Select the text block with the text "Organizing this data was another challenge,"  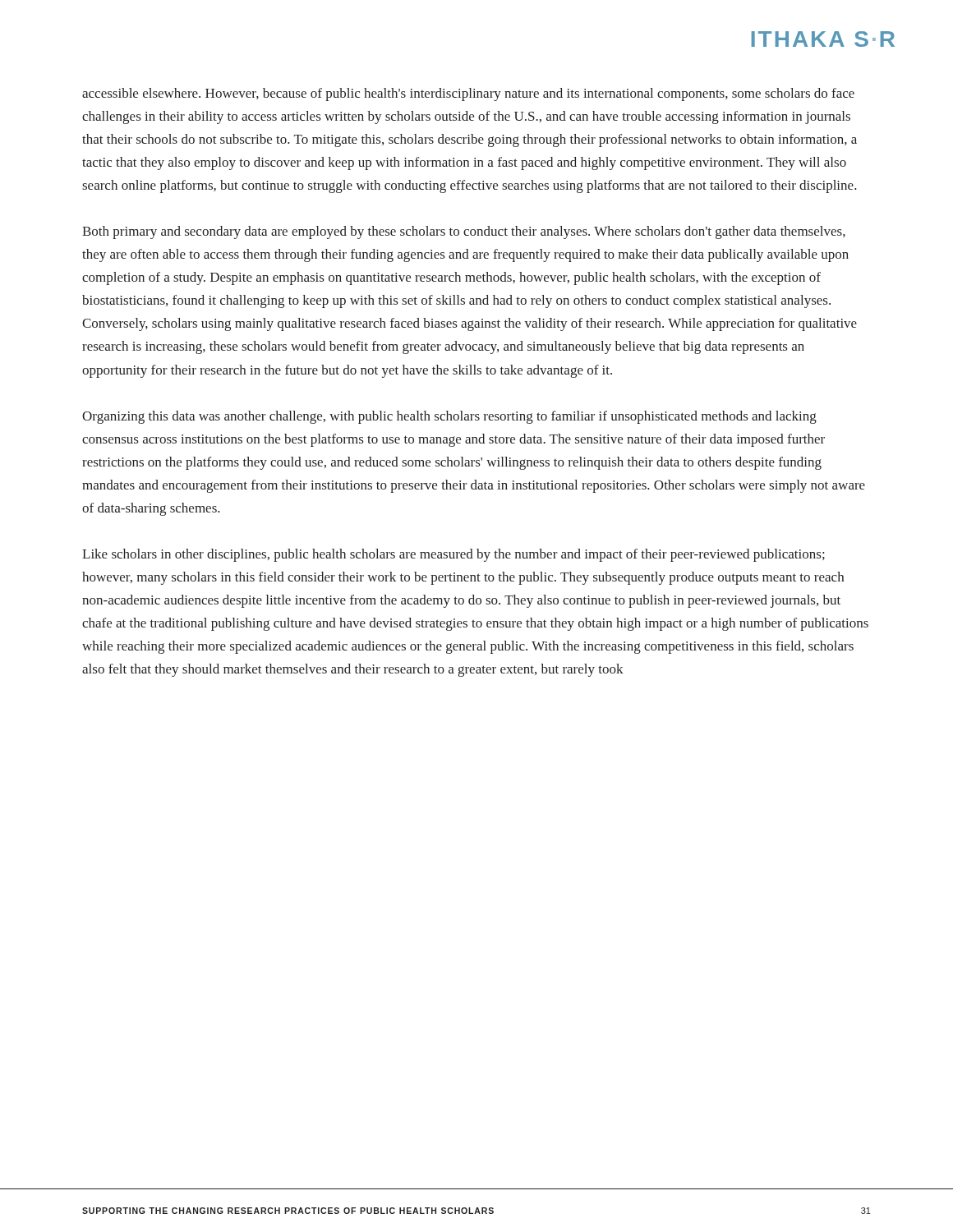point(474,462)
